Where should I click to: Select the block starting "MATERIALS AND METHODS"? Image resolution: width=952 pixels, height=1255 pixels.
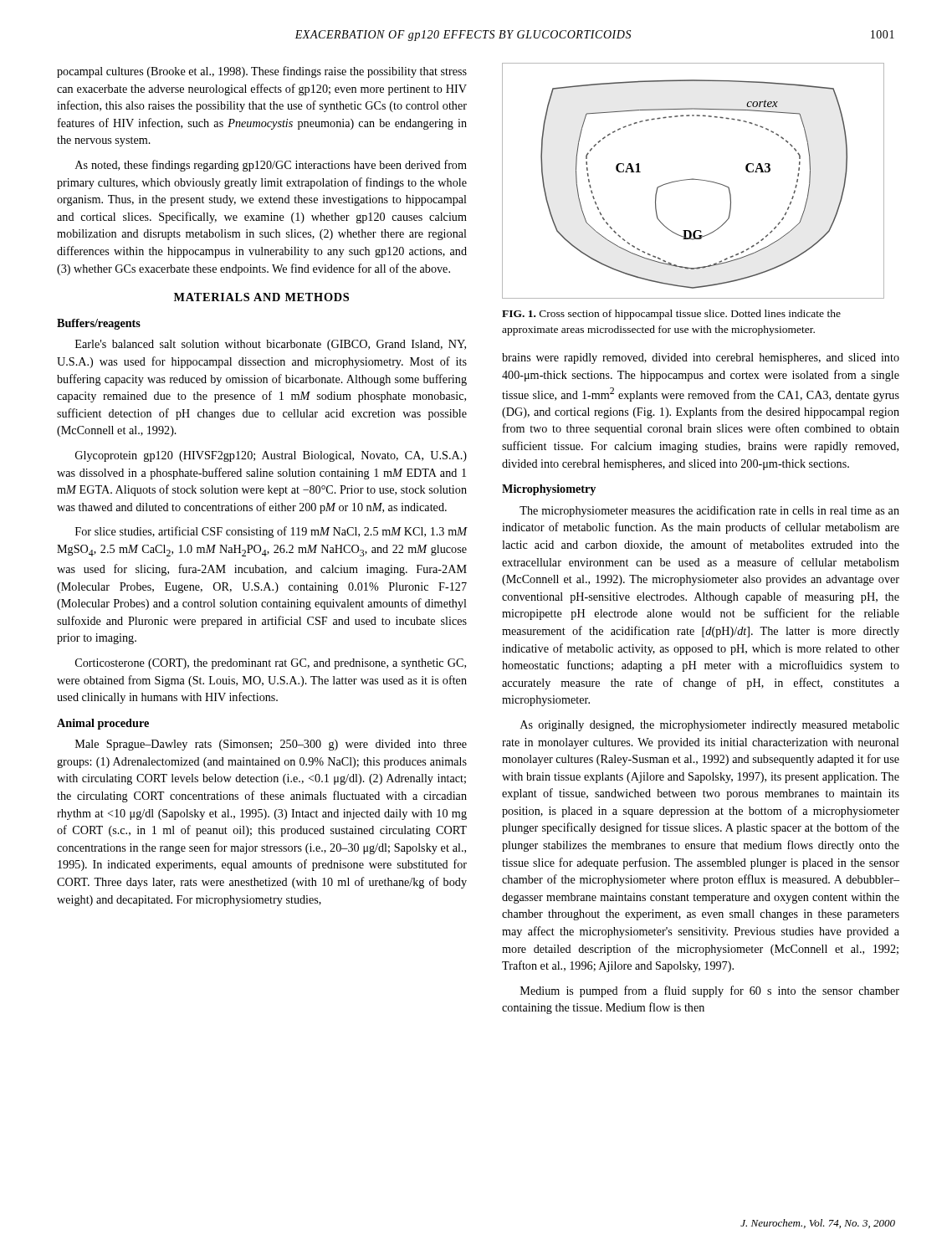(262, 297)
